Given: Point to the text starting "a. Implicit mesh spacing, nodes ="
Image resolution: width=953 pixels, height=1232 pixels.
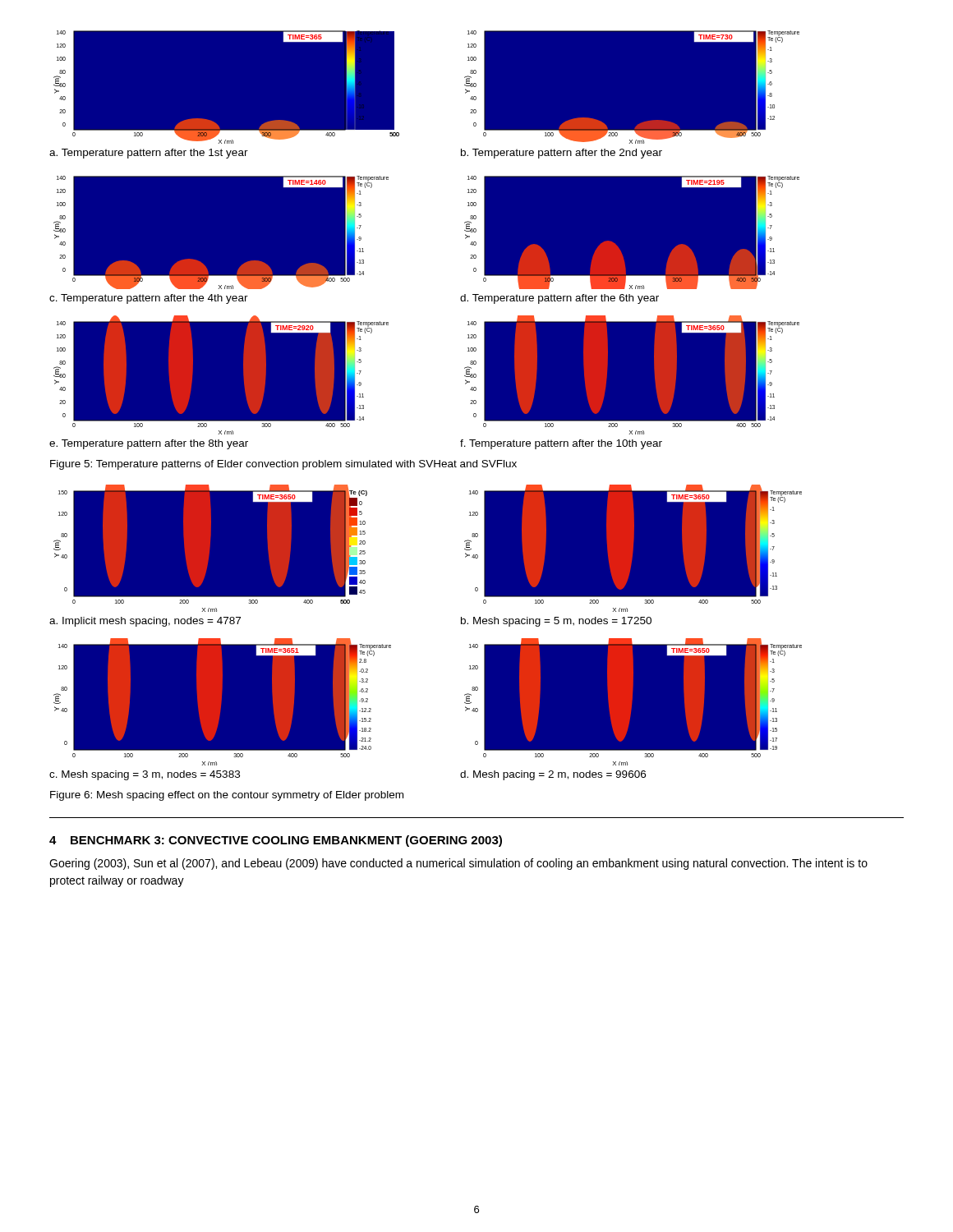Looking at the screenshot, I should 145,621.
